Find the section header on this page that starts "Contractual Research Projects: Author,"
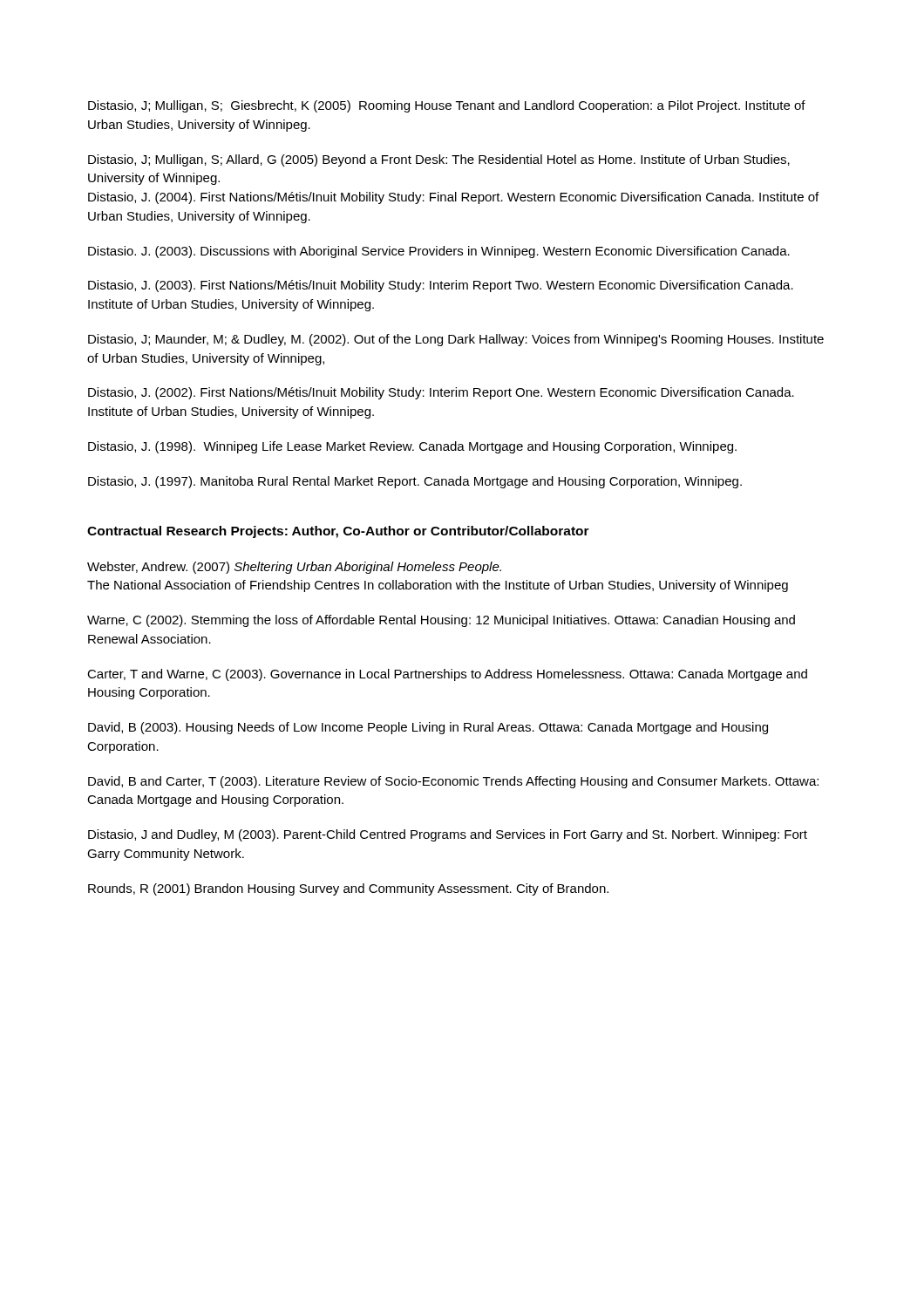 pos(338,531)
